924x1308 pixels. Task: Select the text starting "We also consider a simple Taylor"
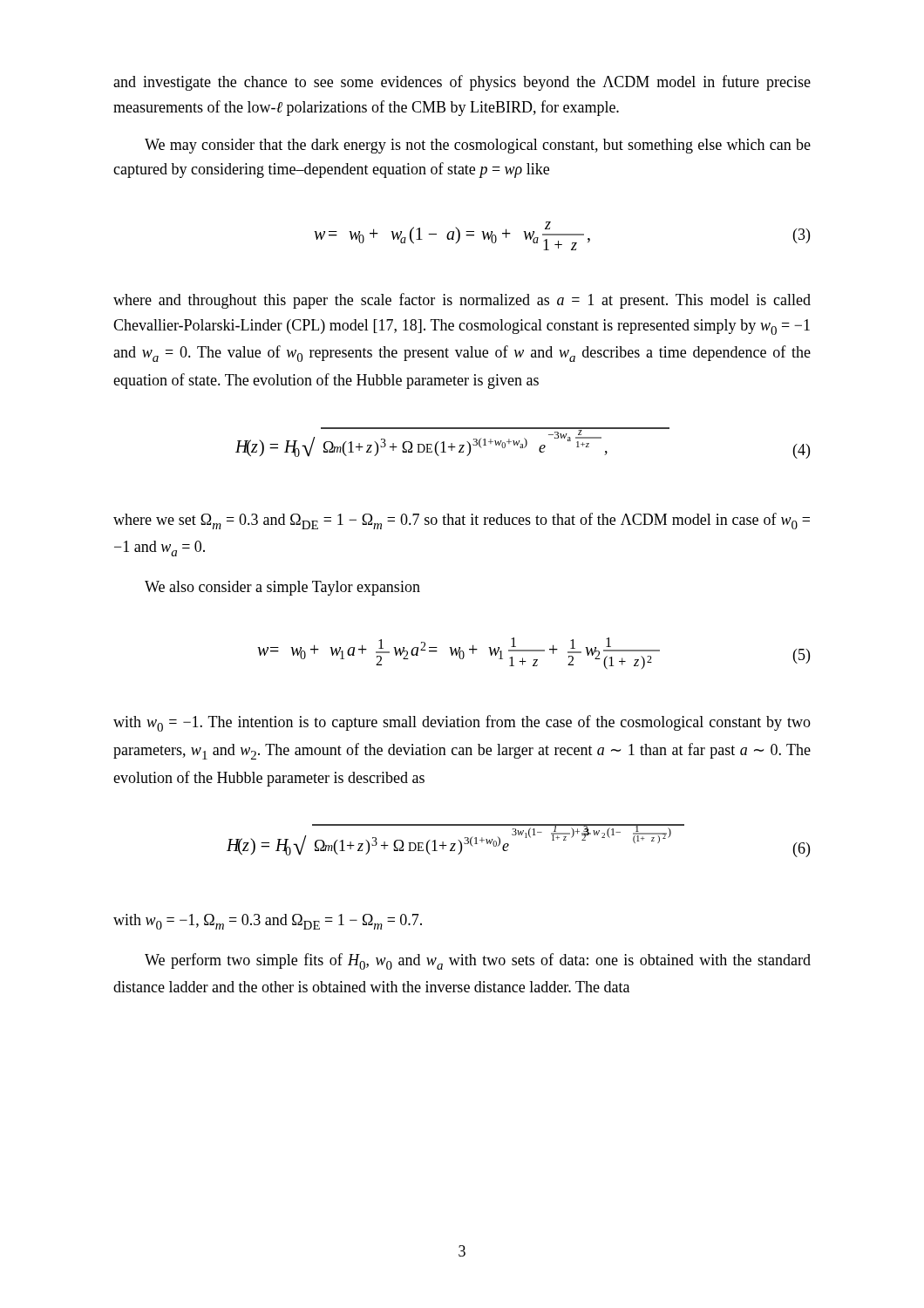(x=282, y=587)
